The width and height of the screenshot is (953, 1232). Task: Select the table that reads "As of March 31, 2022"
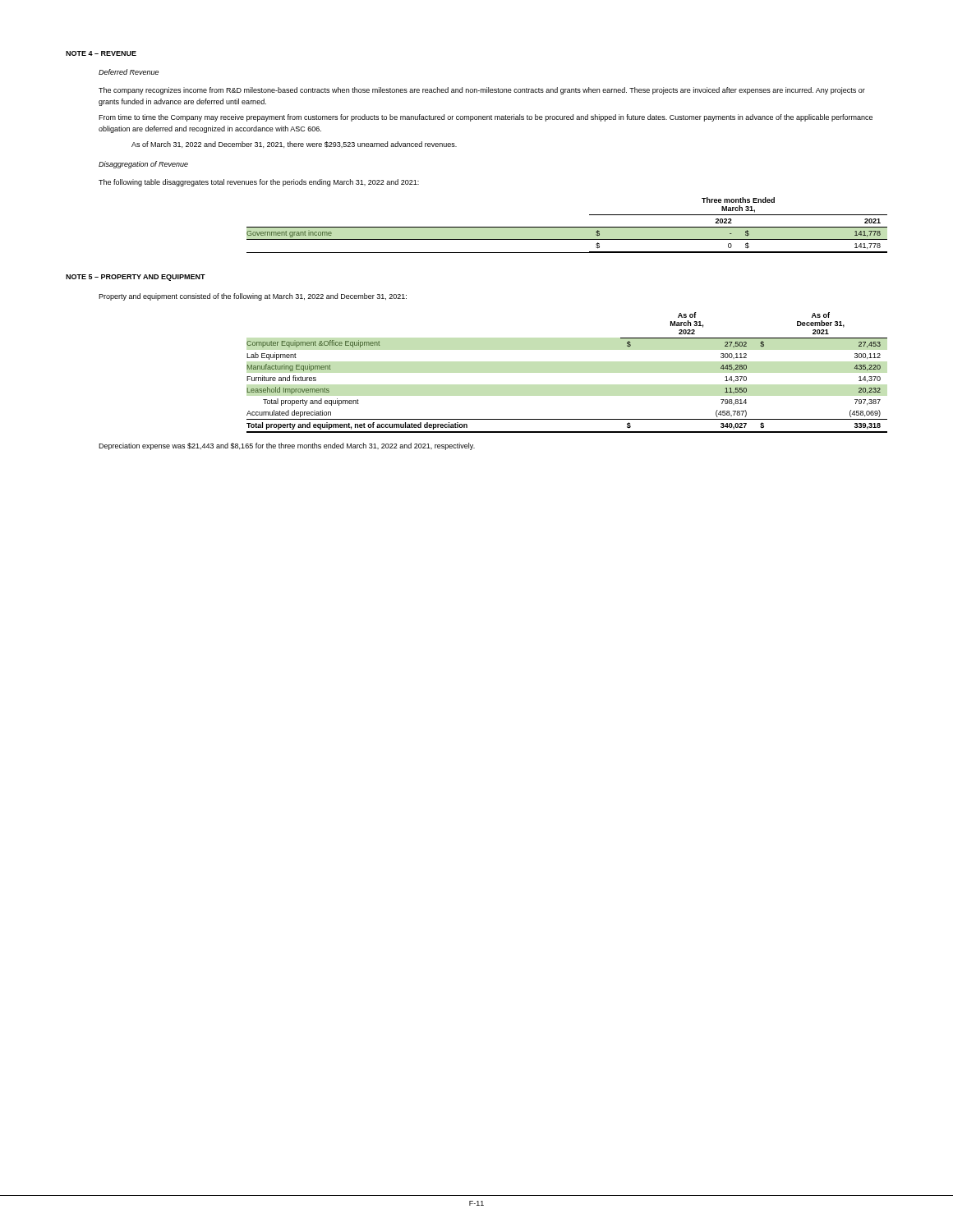(493, 371)
